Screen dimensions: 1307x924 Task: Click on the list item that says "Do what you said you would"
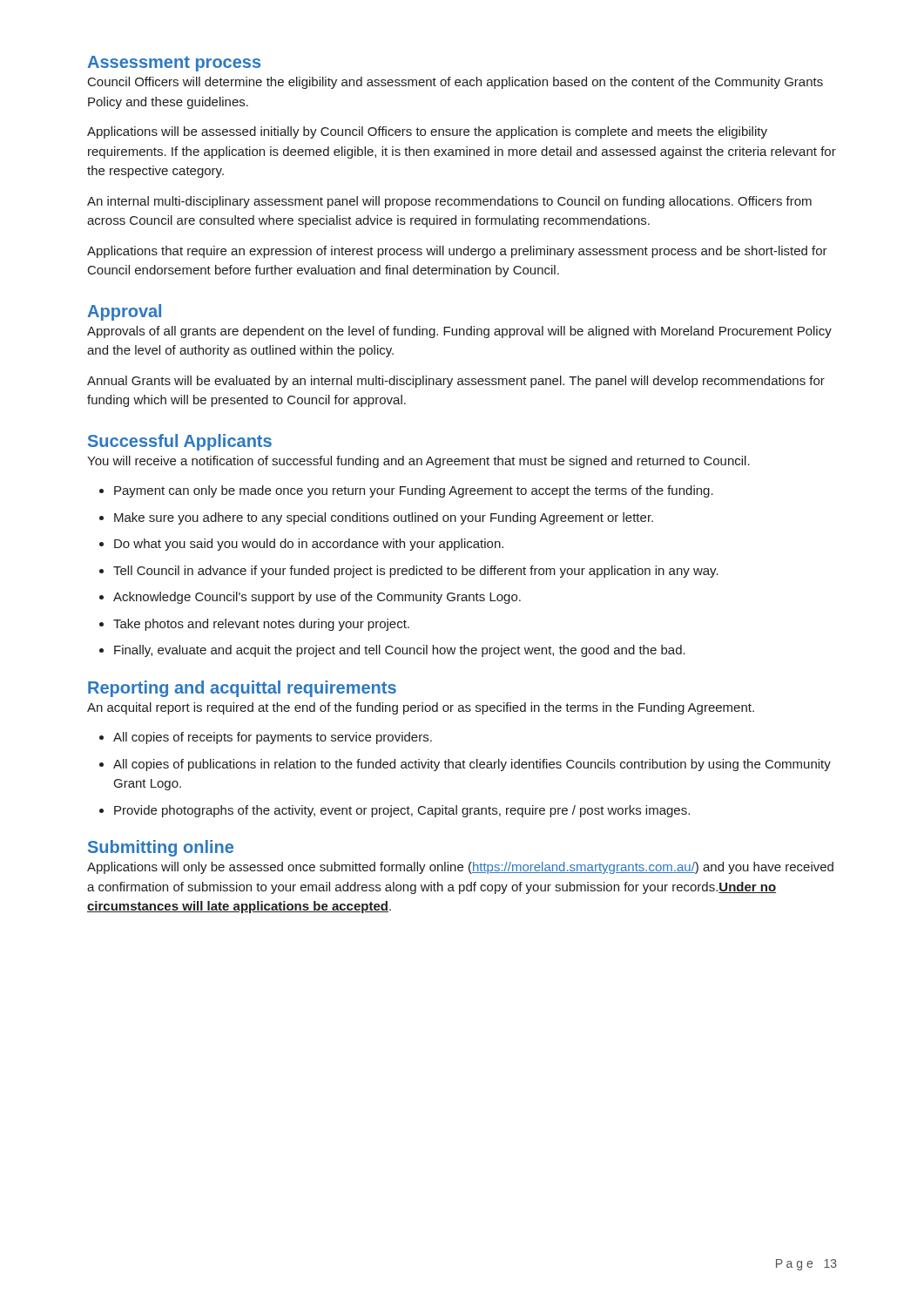462,544
